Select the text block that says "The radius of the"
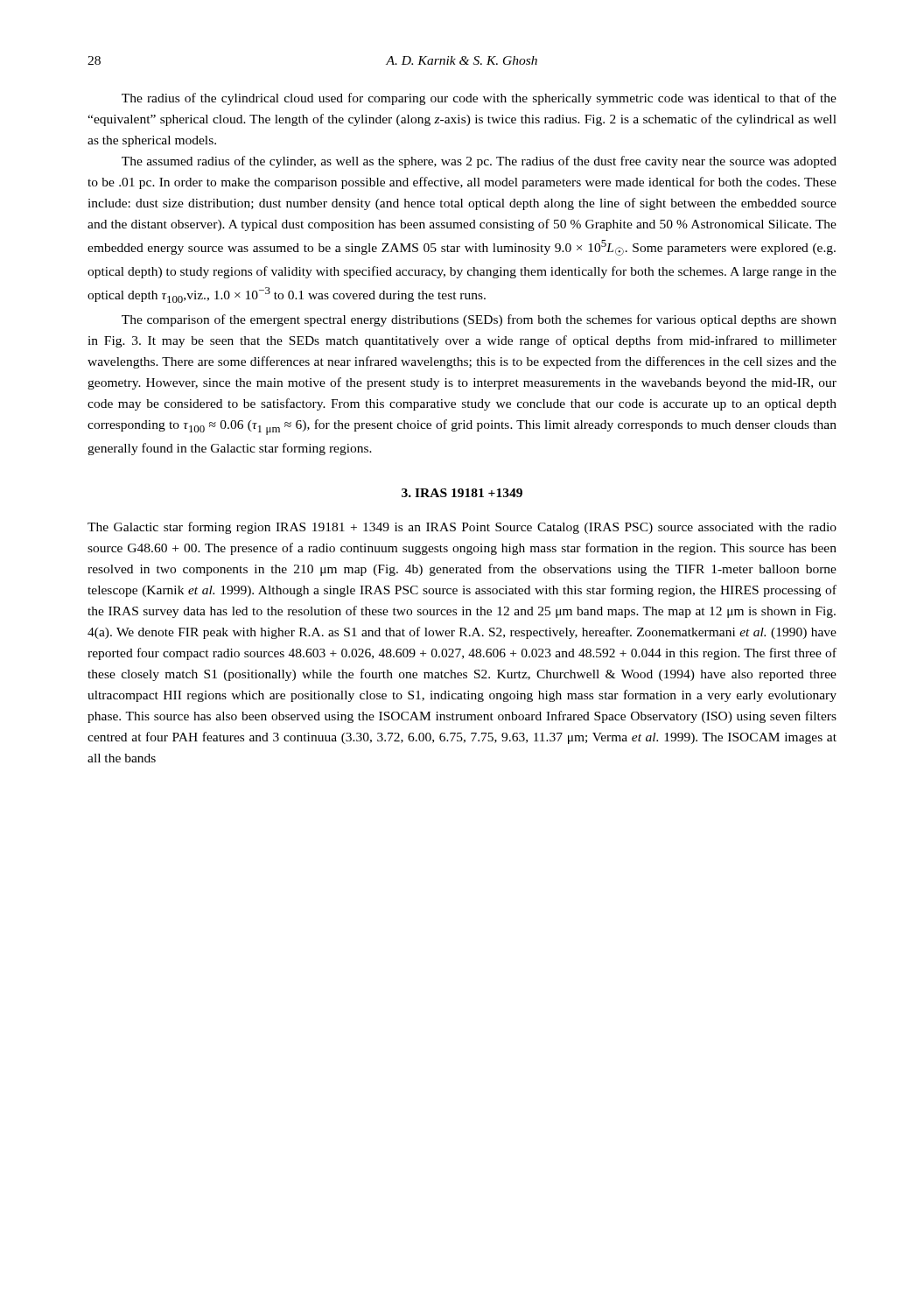This screenshot has height=1313, width=924. (x=462, y=119)
